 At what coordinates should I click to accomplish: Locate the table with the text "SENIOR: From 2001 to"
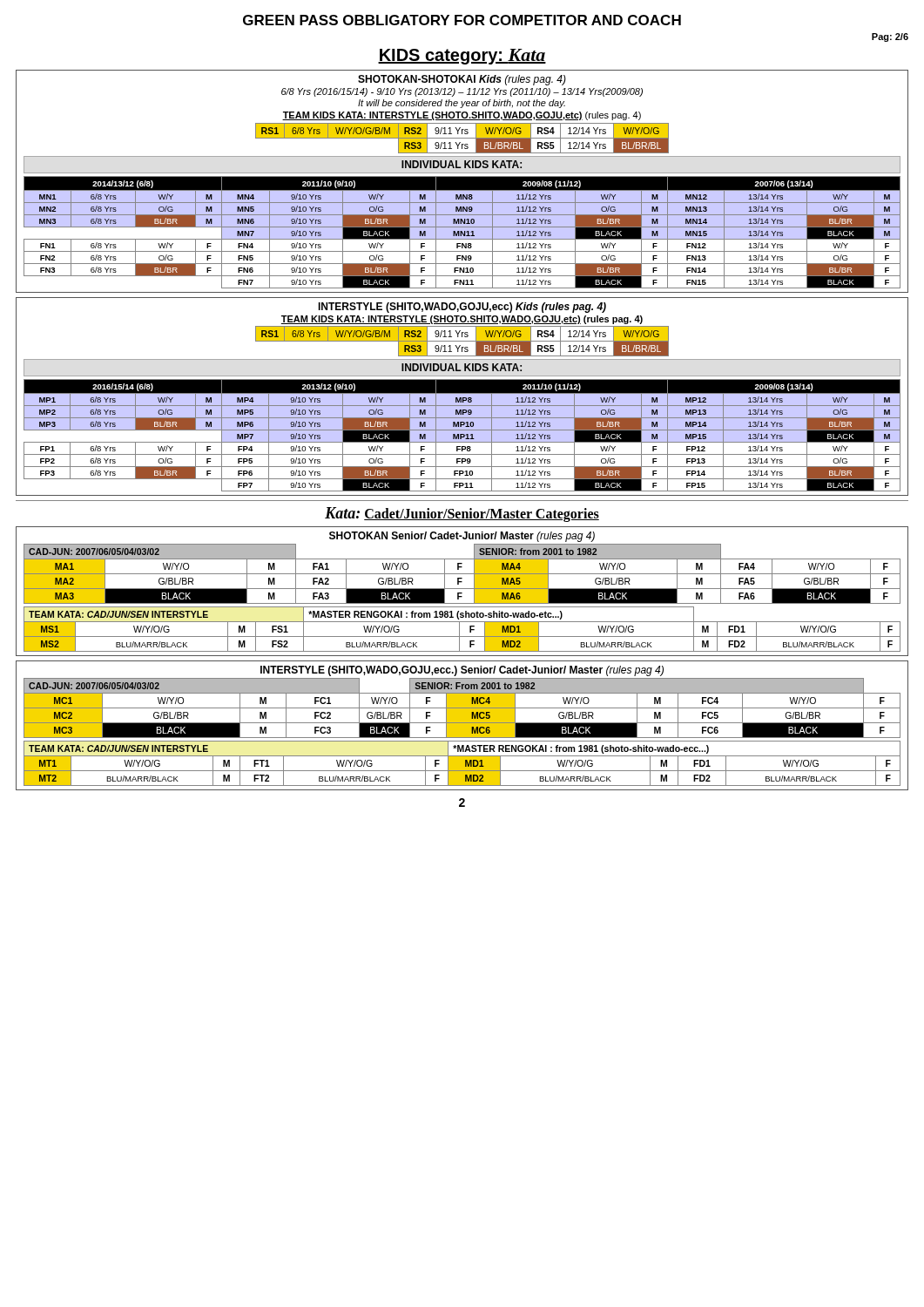[462, 708]
